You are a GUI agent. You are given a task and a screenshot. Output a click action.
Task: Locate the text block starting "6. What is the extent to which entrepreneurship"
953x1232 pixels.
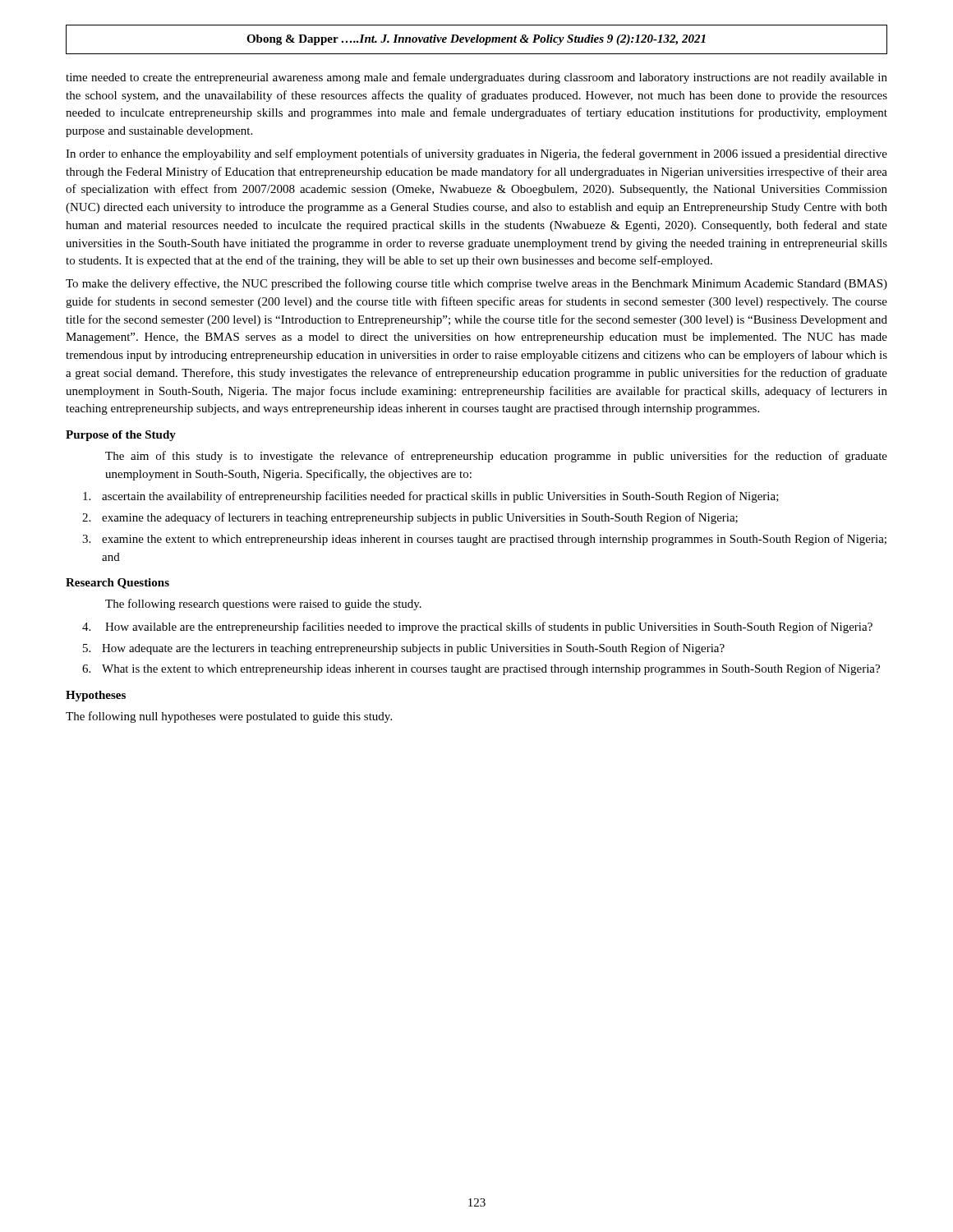(x=485, y=670)
